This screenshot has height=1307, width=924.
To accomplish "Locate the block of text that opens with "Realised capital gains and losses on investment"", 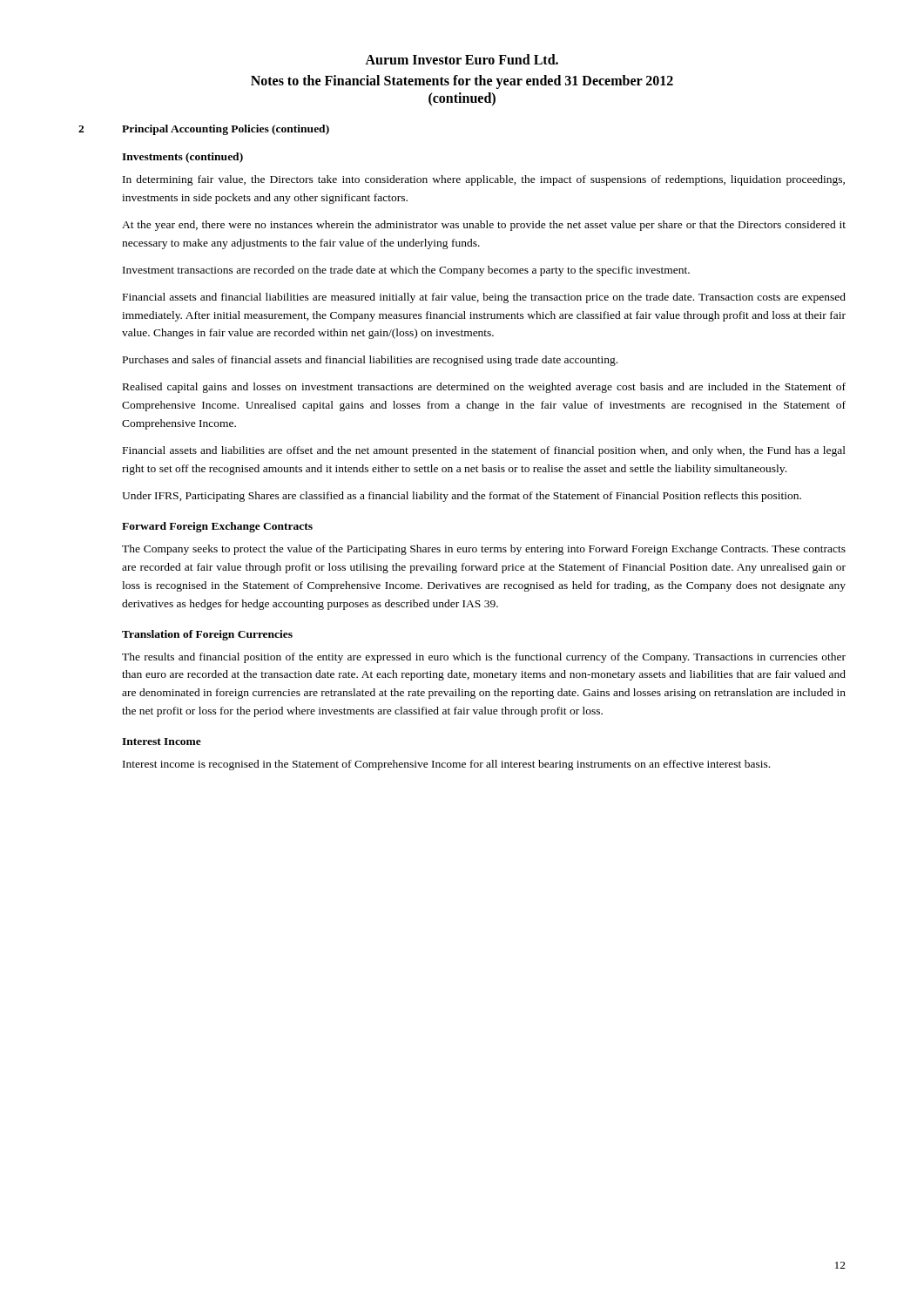I will [x=484, y=405].
